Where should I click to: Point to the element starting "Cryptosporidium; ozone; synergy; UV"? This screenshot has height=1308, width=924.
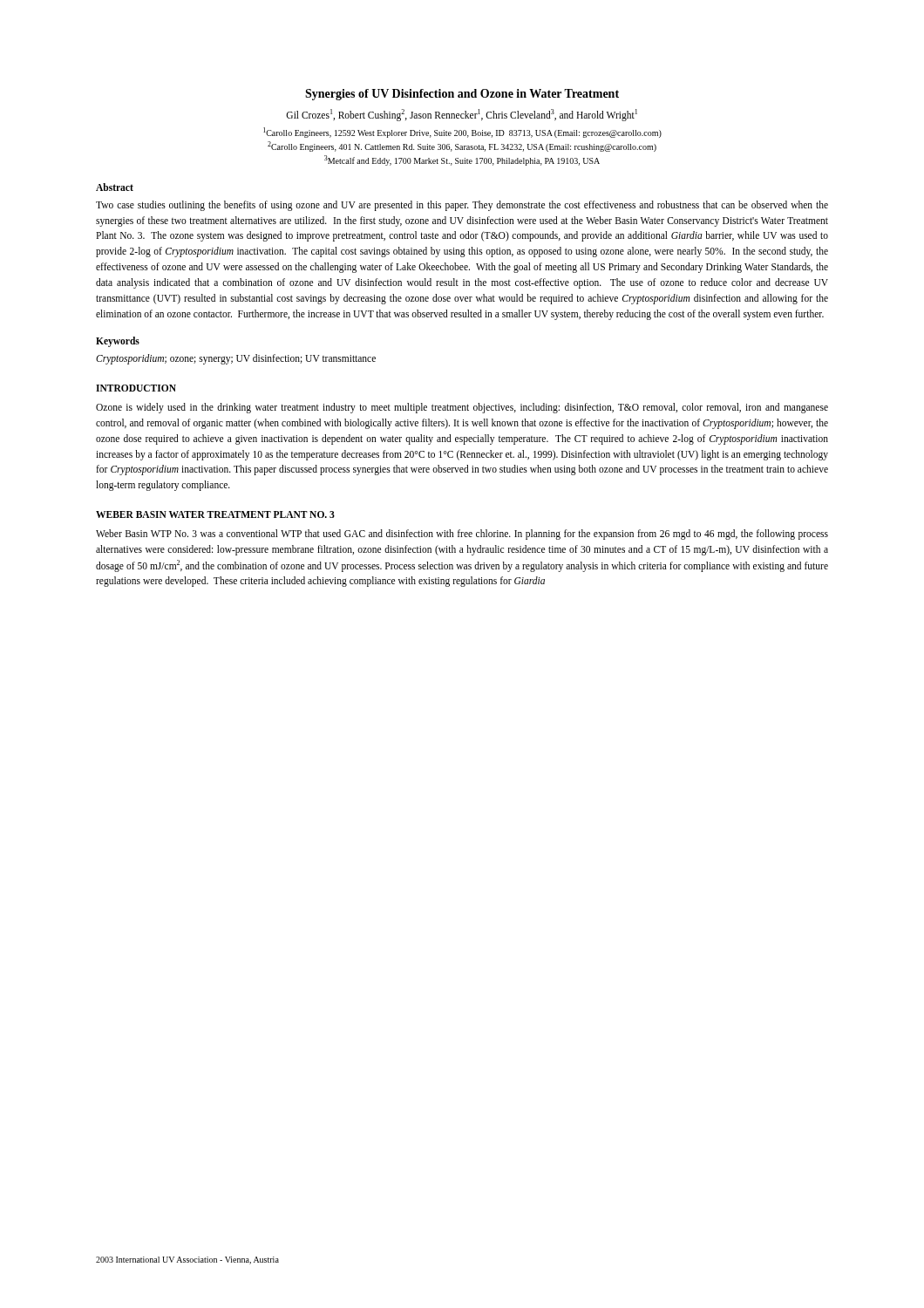(x=236, y=359)
